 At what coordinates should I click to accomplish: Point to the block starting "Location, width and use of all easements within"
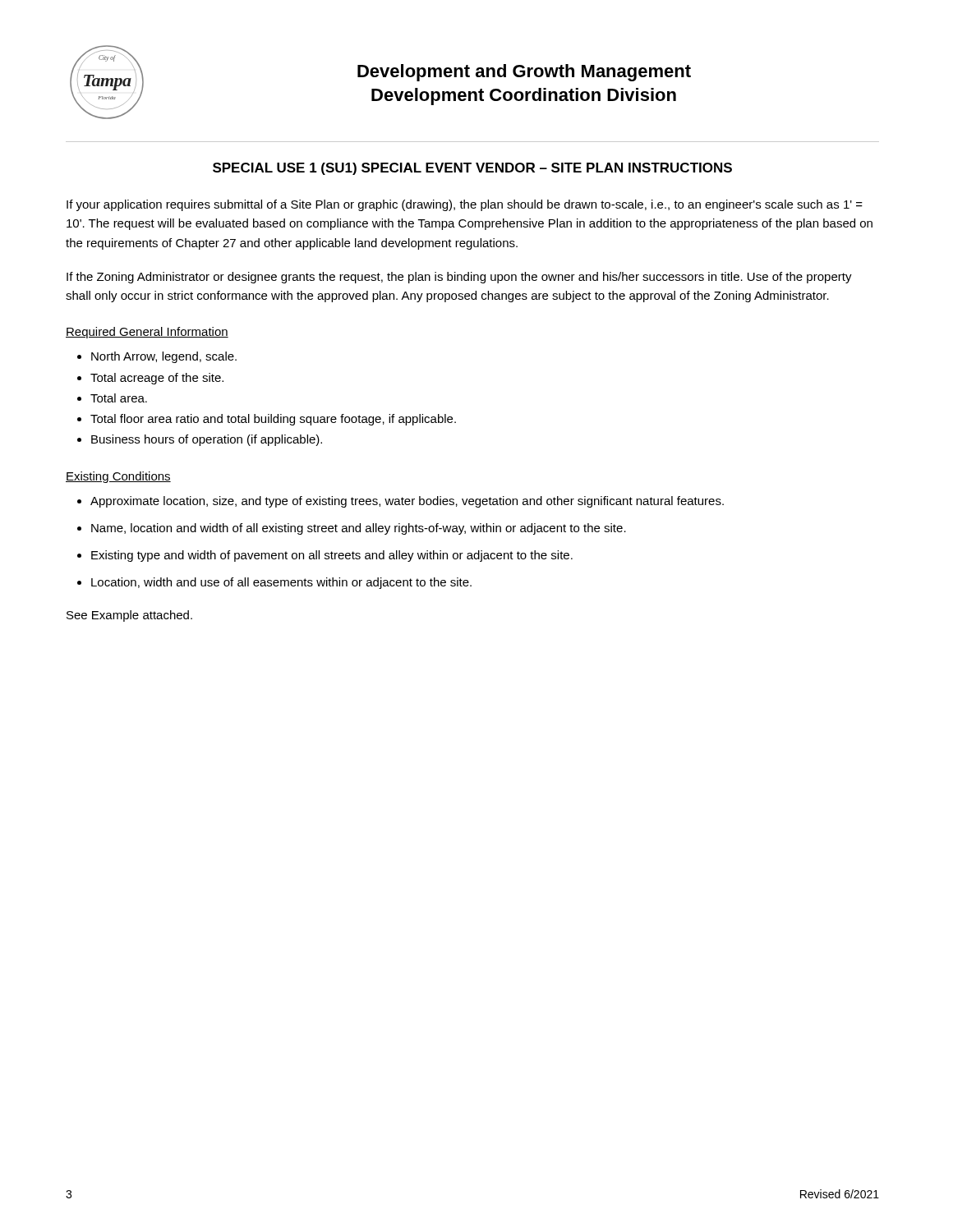pos(472,582)
